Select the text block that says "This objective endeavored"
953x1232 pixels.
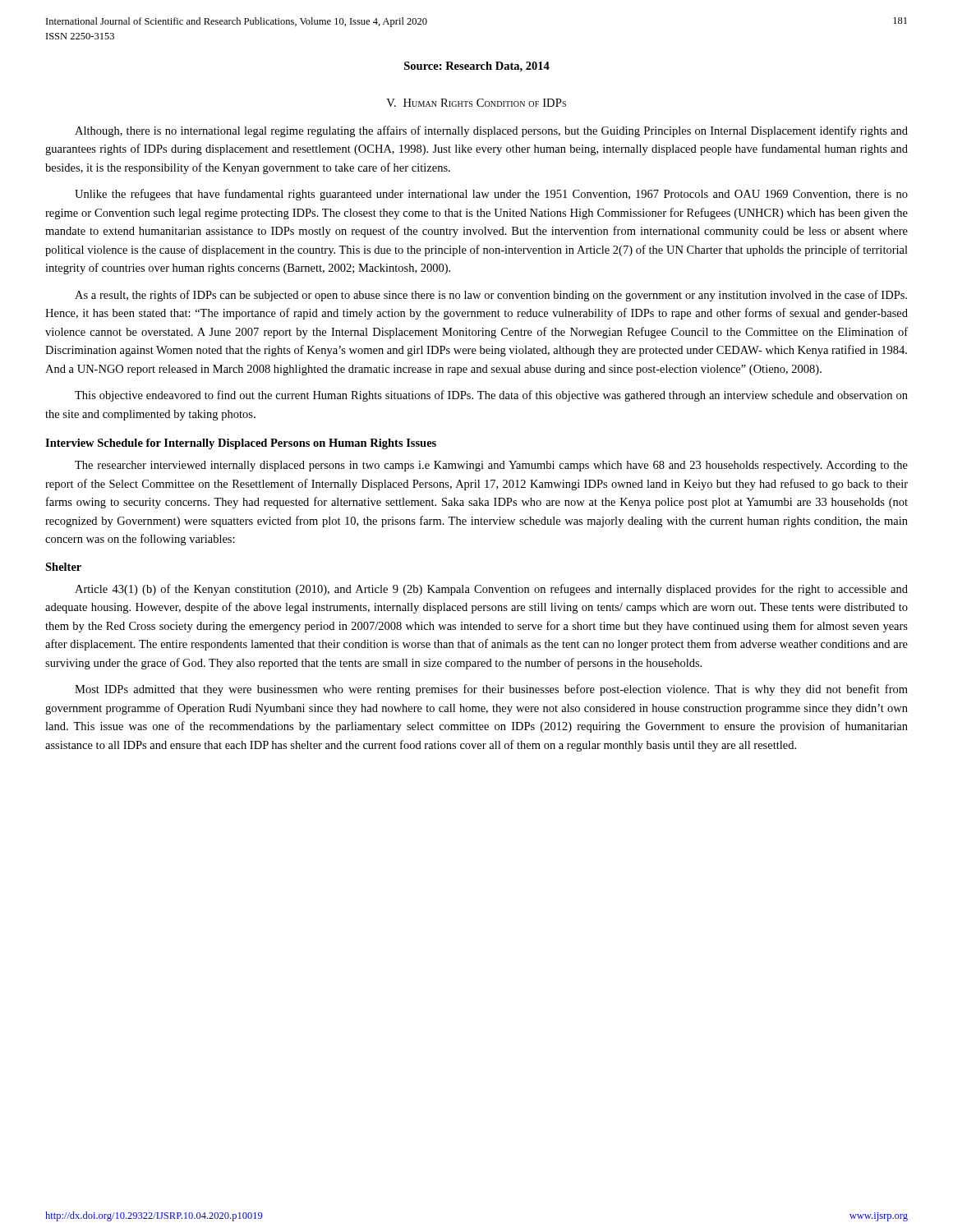[476, 405]
